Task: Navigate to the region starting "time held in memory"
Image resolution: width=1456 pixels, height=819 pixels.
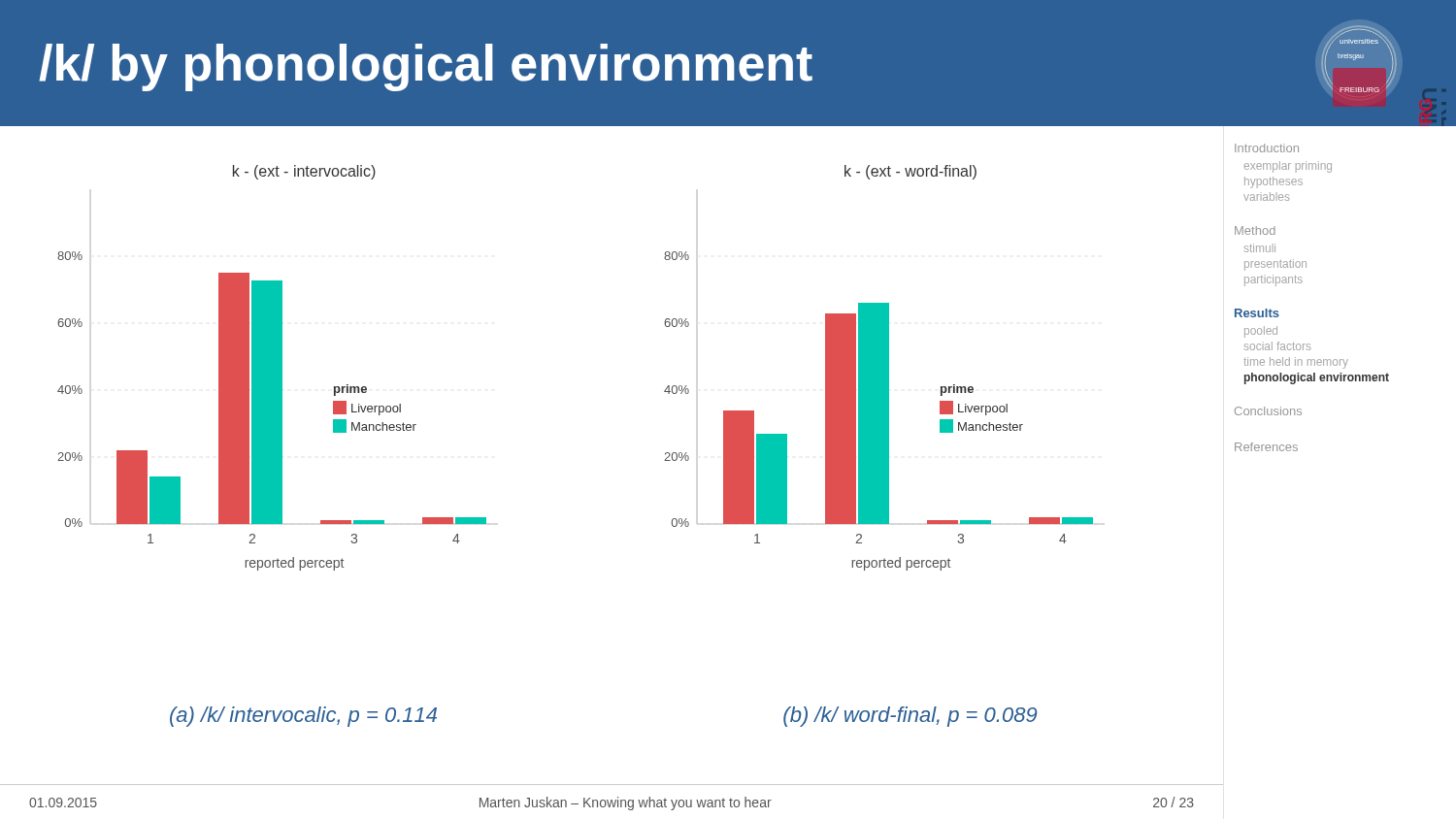Action: tap(1296, 362)
